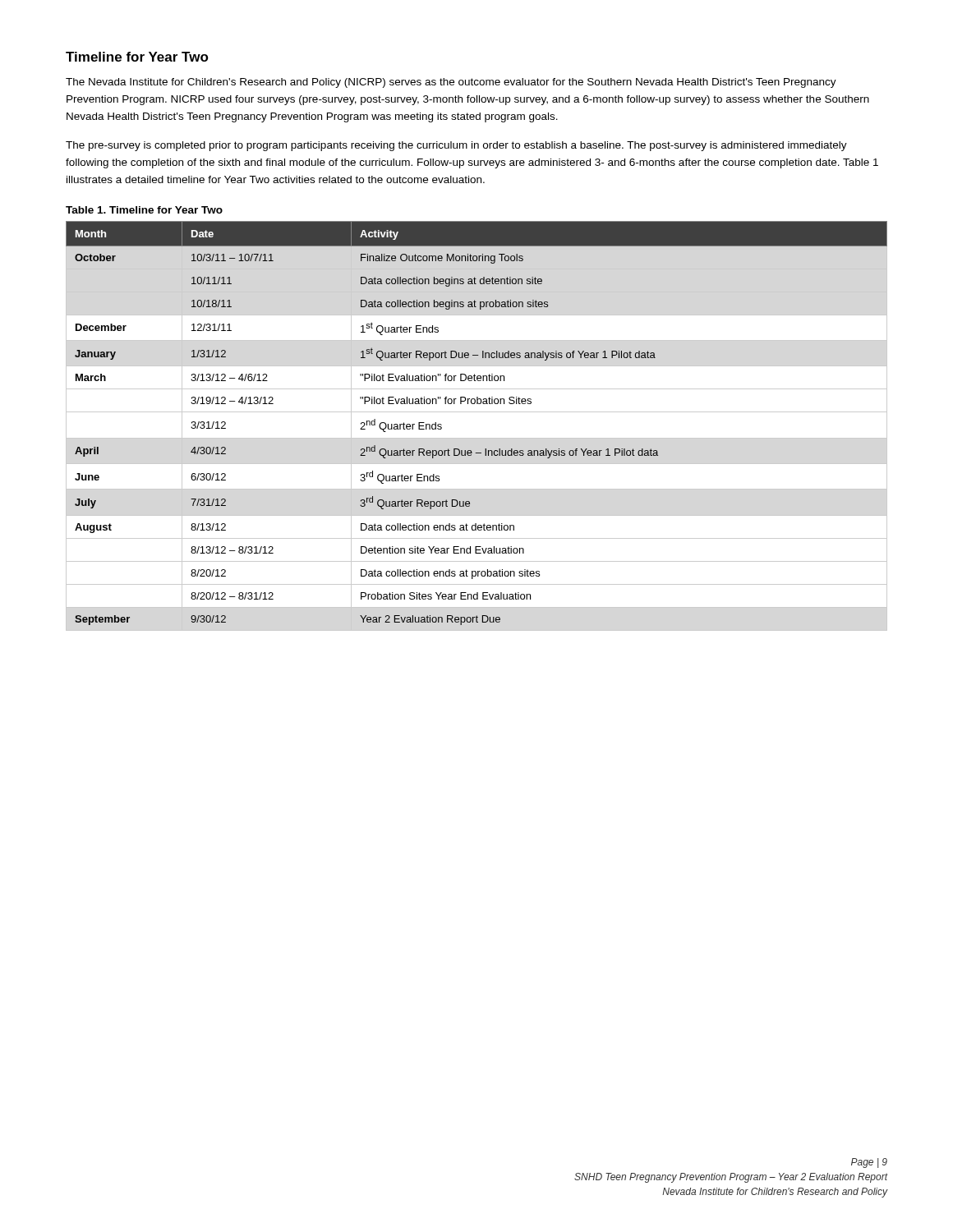This screenshot has width=953, height=1232.
Task: Find the block on this page that starts "The Nevada Institute for Children's Research"
Action: [x=468, y=99]
